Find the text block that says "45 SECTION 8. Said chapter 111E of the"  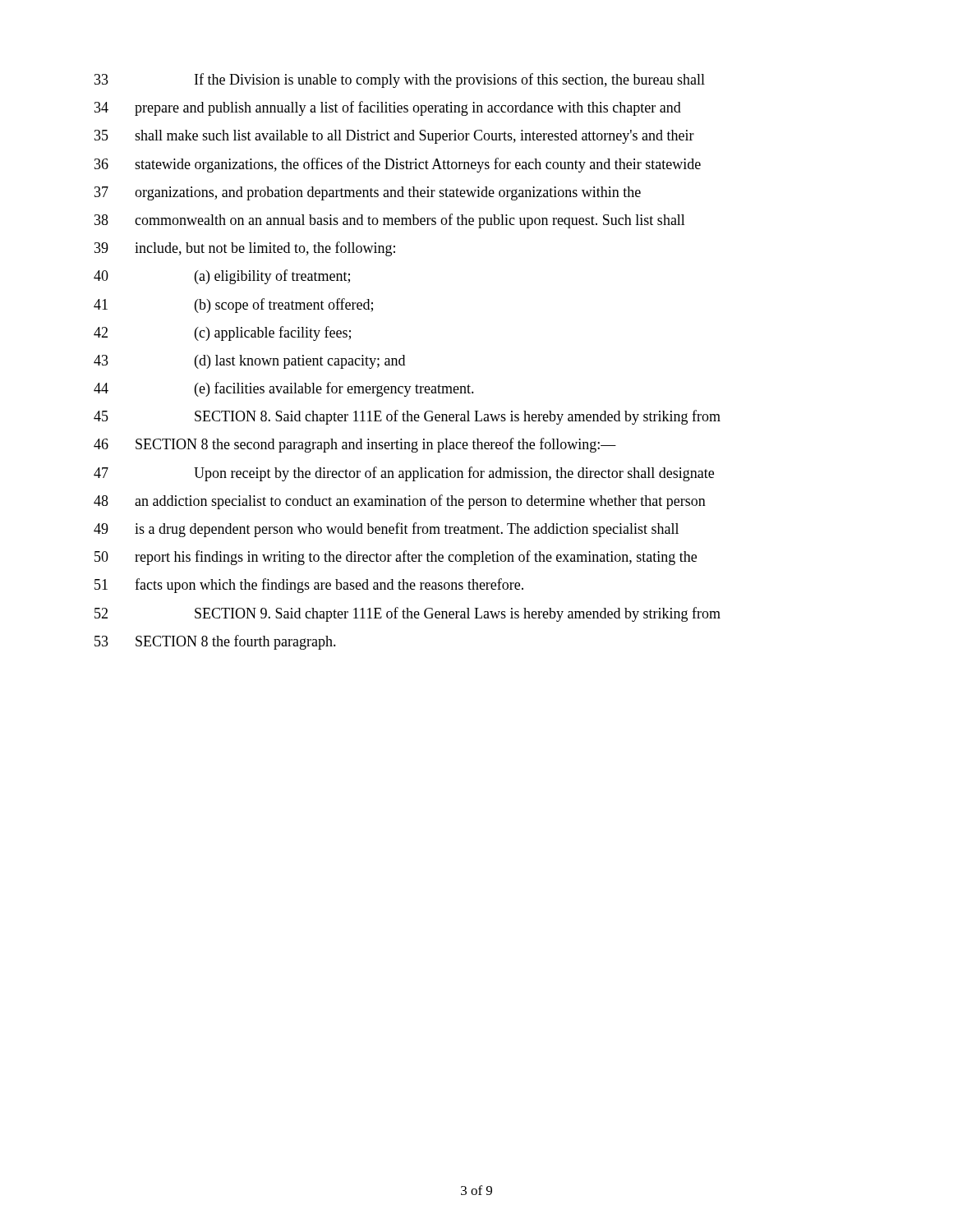click(476, 417)
